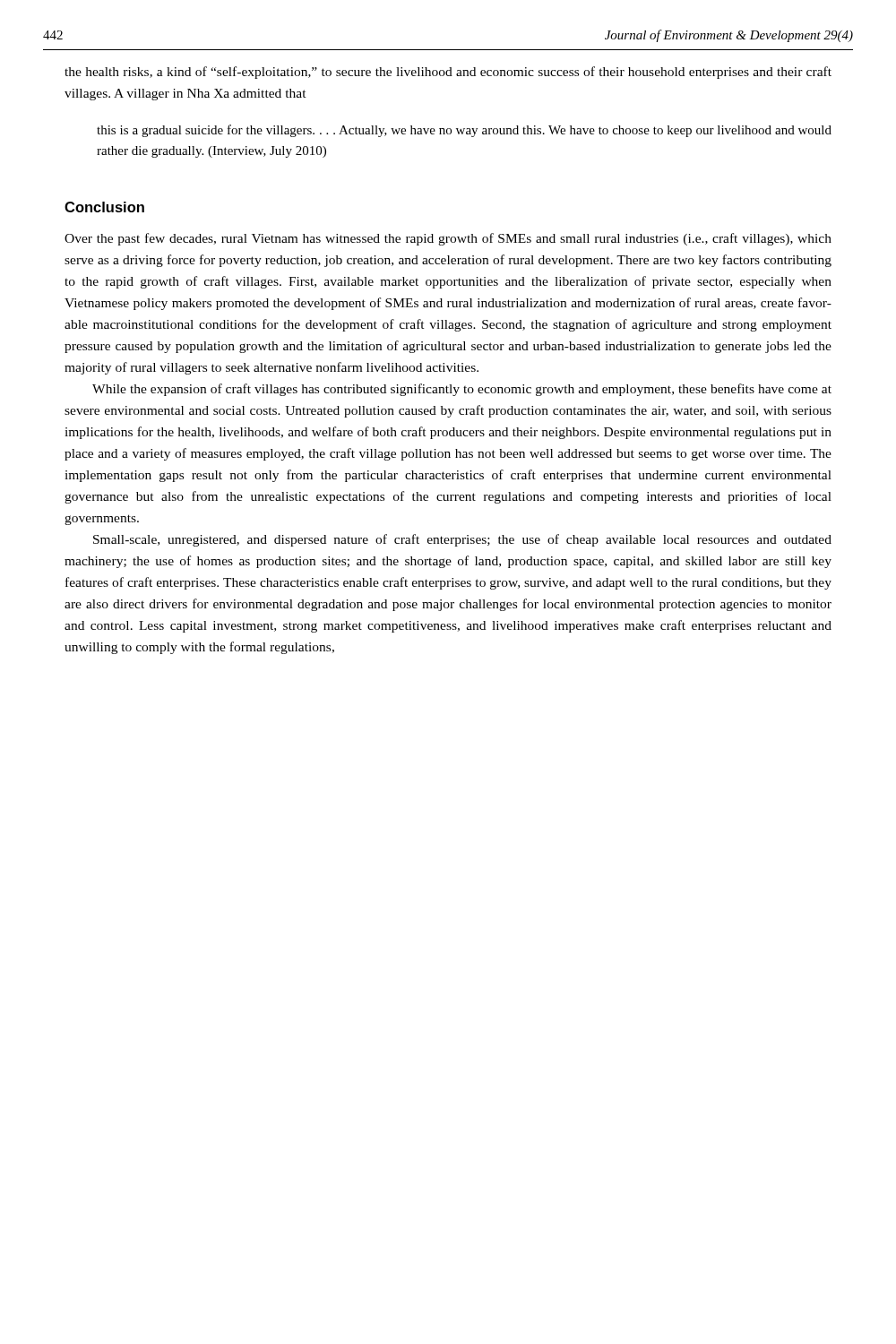Screen dimensions: 1344x896
Task: Locate the passage starting "the health risks, a kind"
Action: click(x=448, y=82)
